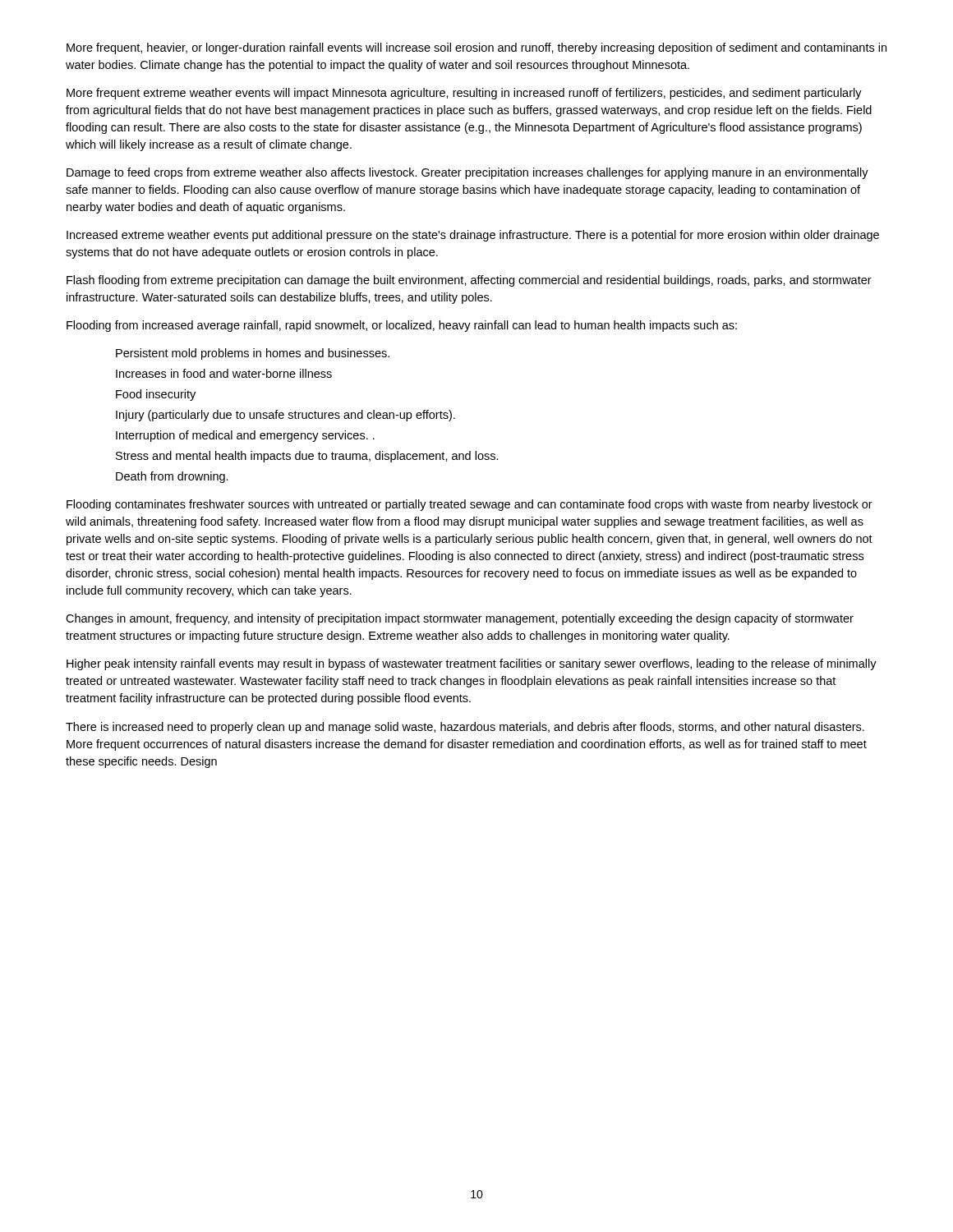Screen dimensions: 1232x953
Task: Point to "Death from drowning."
Action: pyautogui.click(x=172, y=477)
